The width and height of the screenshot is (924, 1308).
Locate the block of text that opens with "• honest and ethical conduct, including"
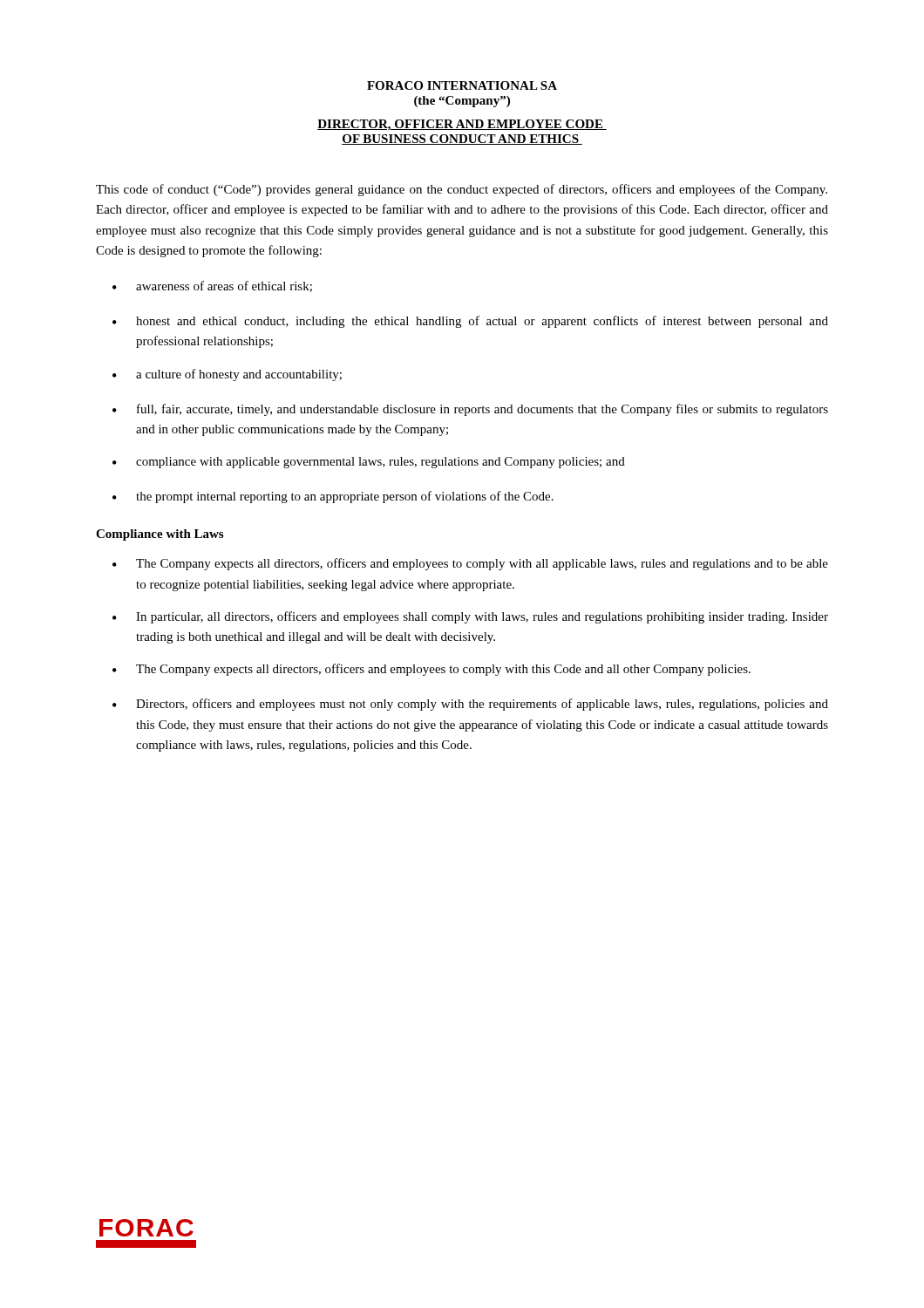[470, 332]
